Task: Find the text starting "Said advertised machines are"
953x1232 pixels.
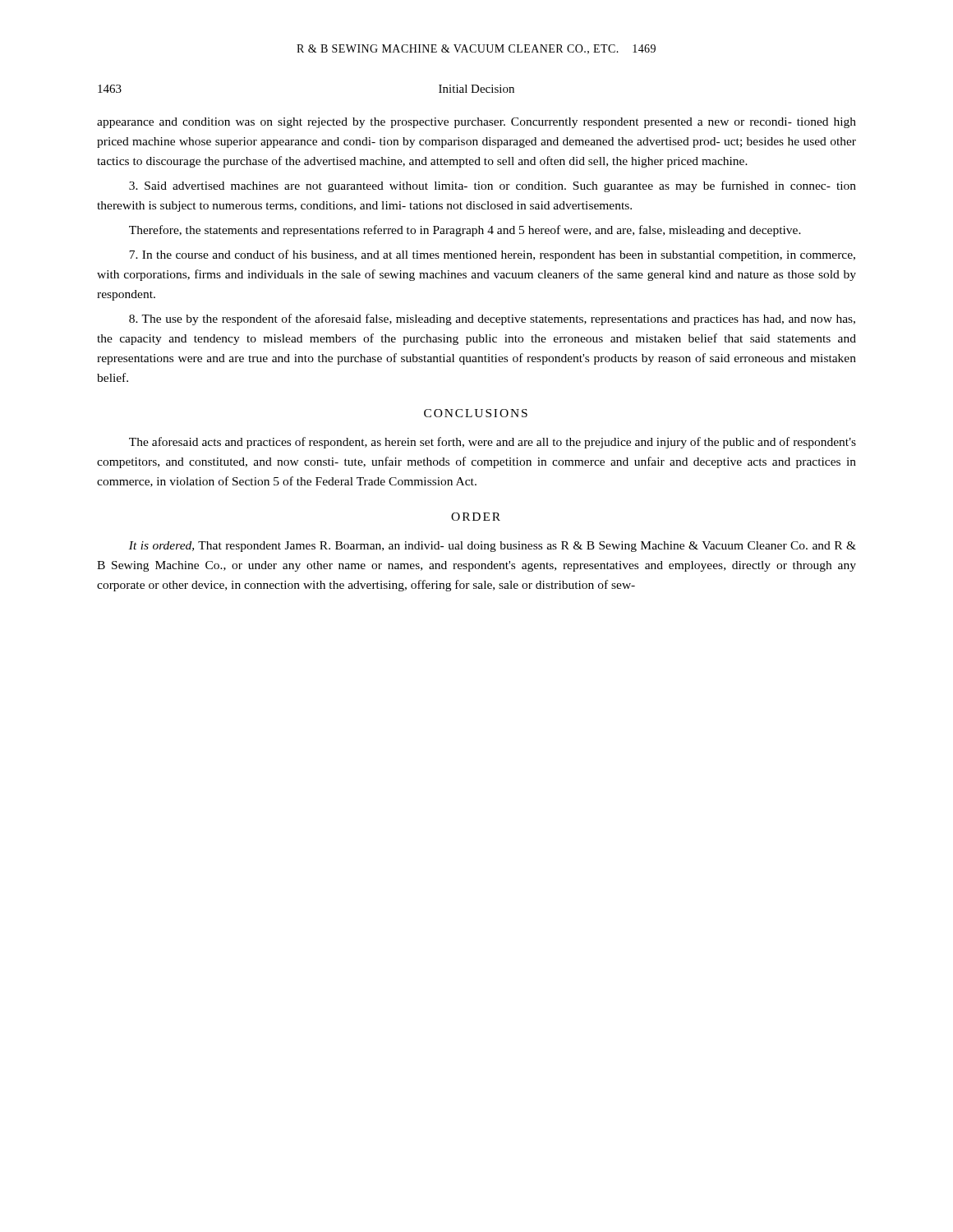Action: point(476,196)
